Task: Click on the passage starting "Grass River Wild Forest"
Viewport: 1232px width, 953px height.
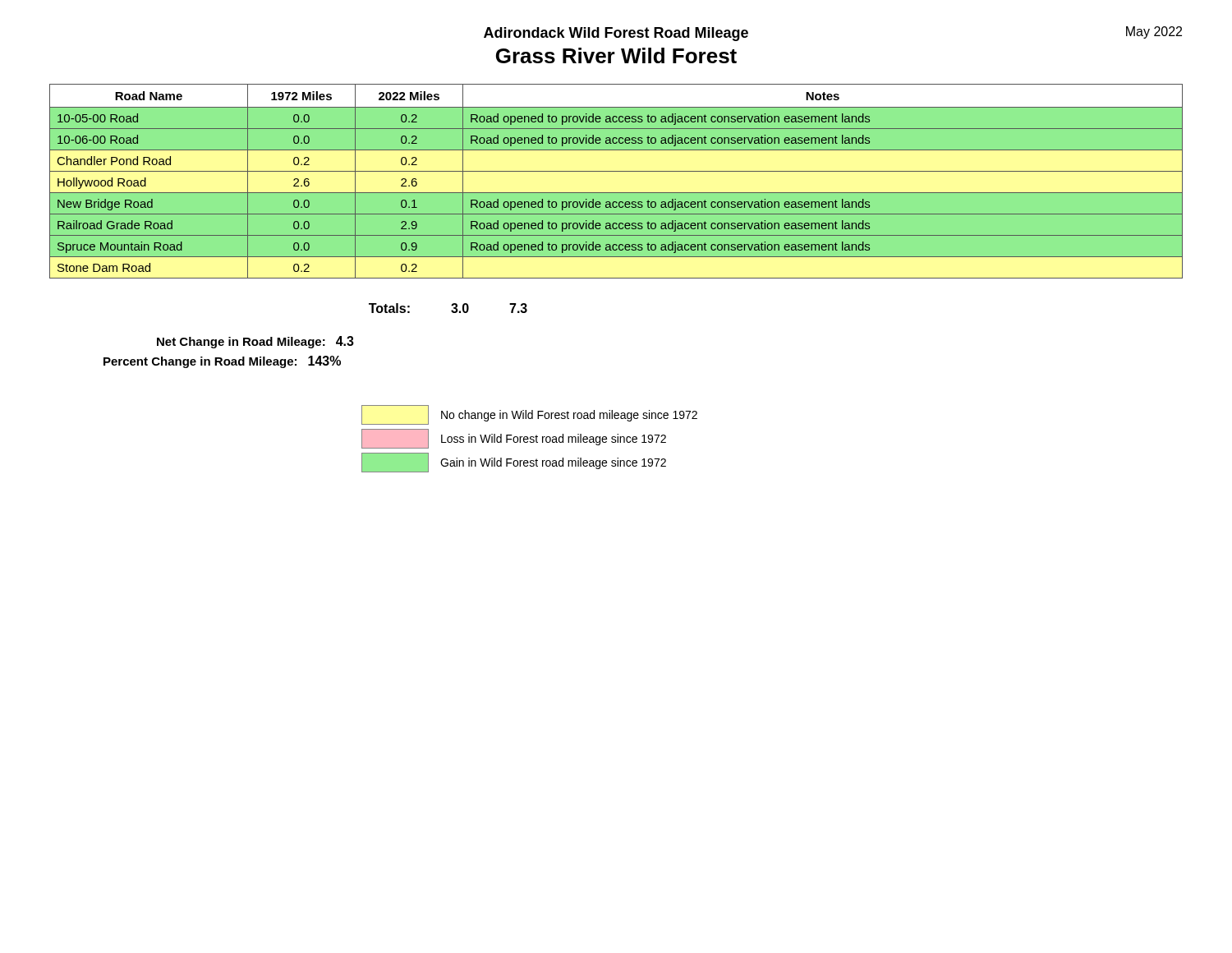Action: 616,56
